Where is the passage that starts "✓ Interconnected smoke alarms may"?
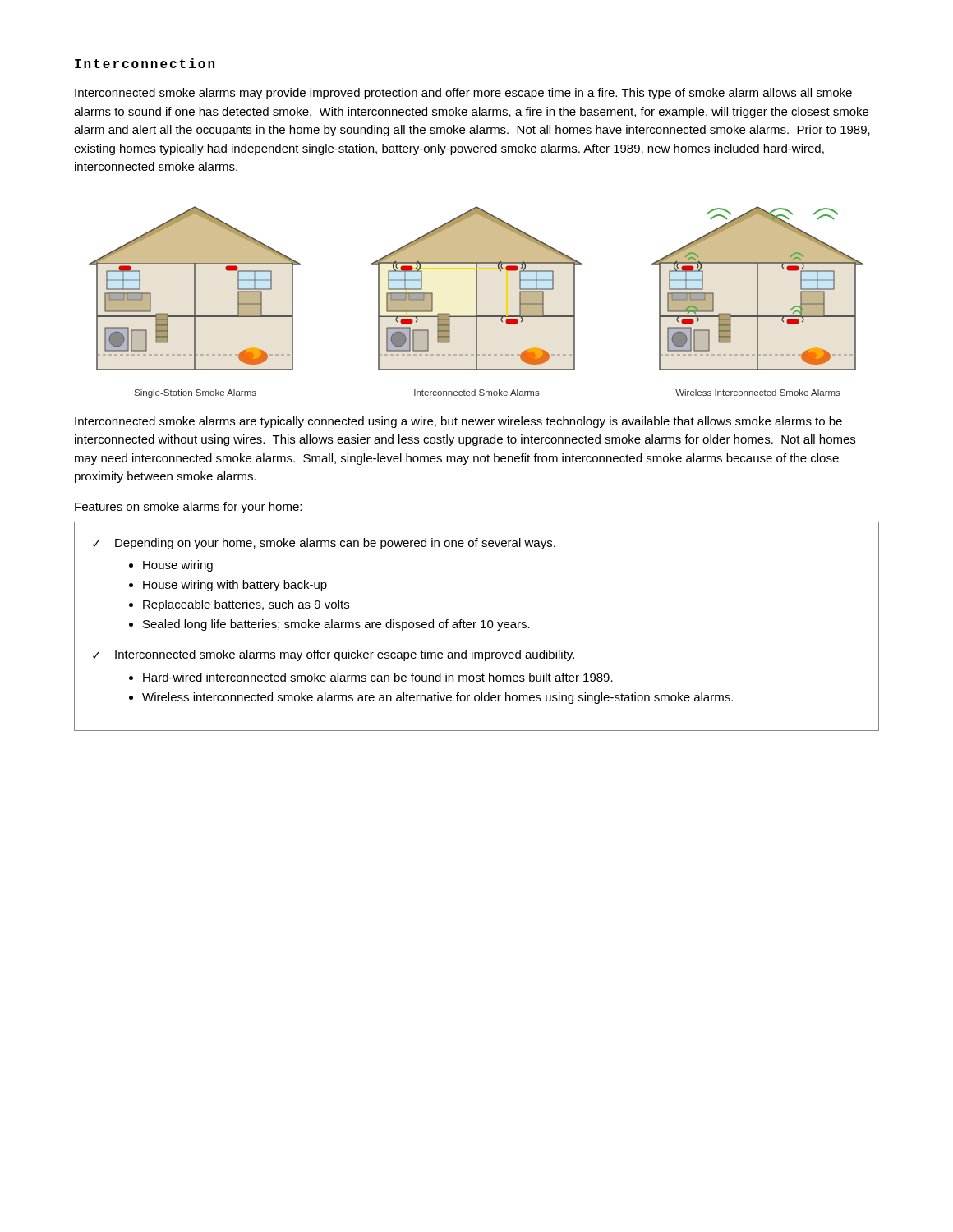The image size is (953, 1232). pyautogui.click(x=413, y=679)
